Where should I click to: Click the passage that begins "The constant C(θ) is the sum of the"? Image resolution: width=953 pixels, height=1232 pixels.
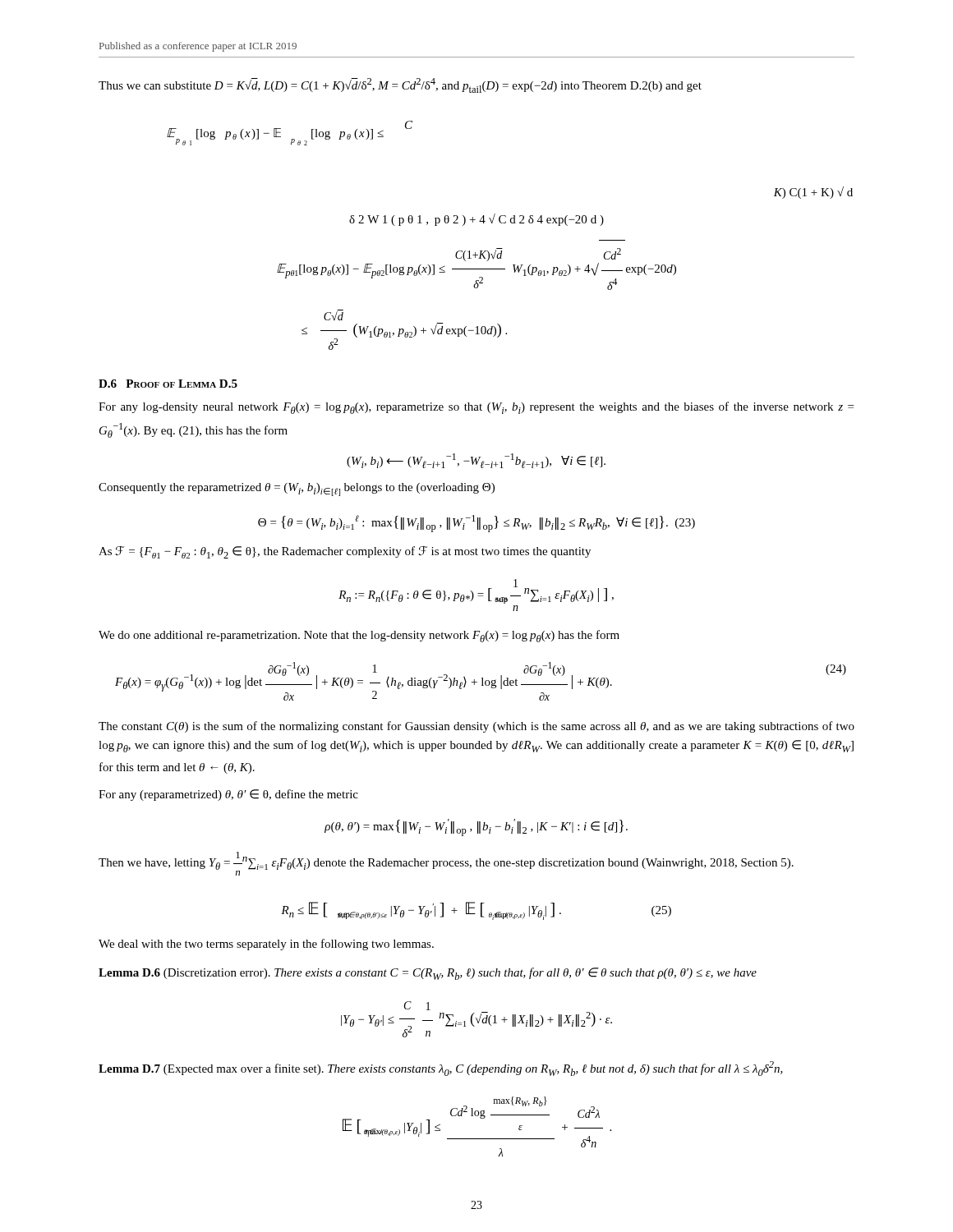(476, 746)
